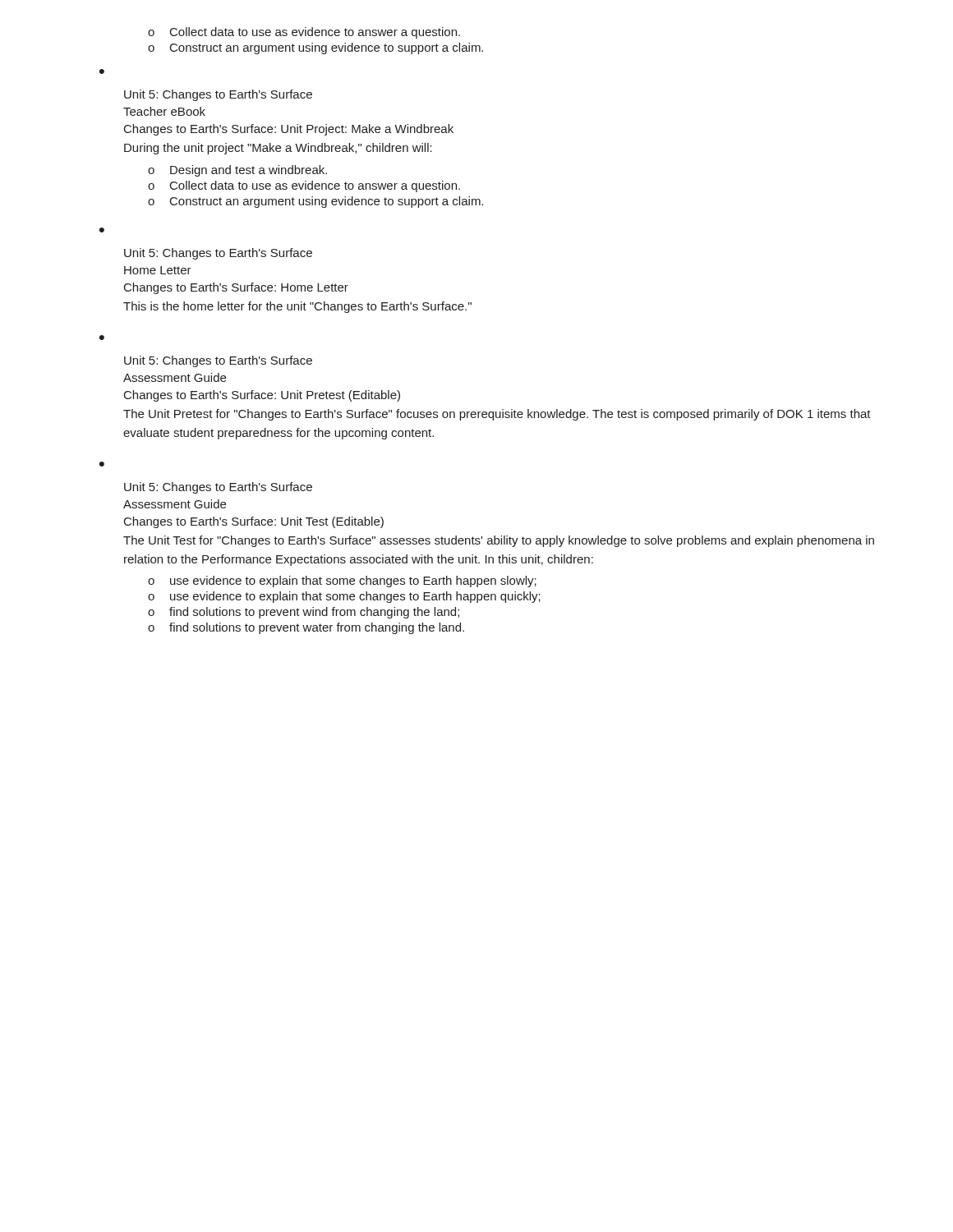Find the text block that says "This is the home letter"

click(x=298, y=306)
